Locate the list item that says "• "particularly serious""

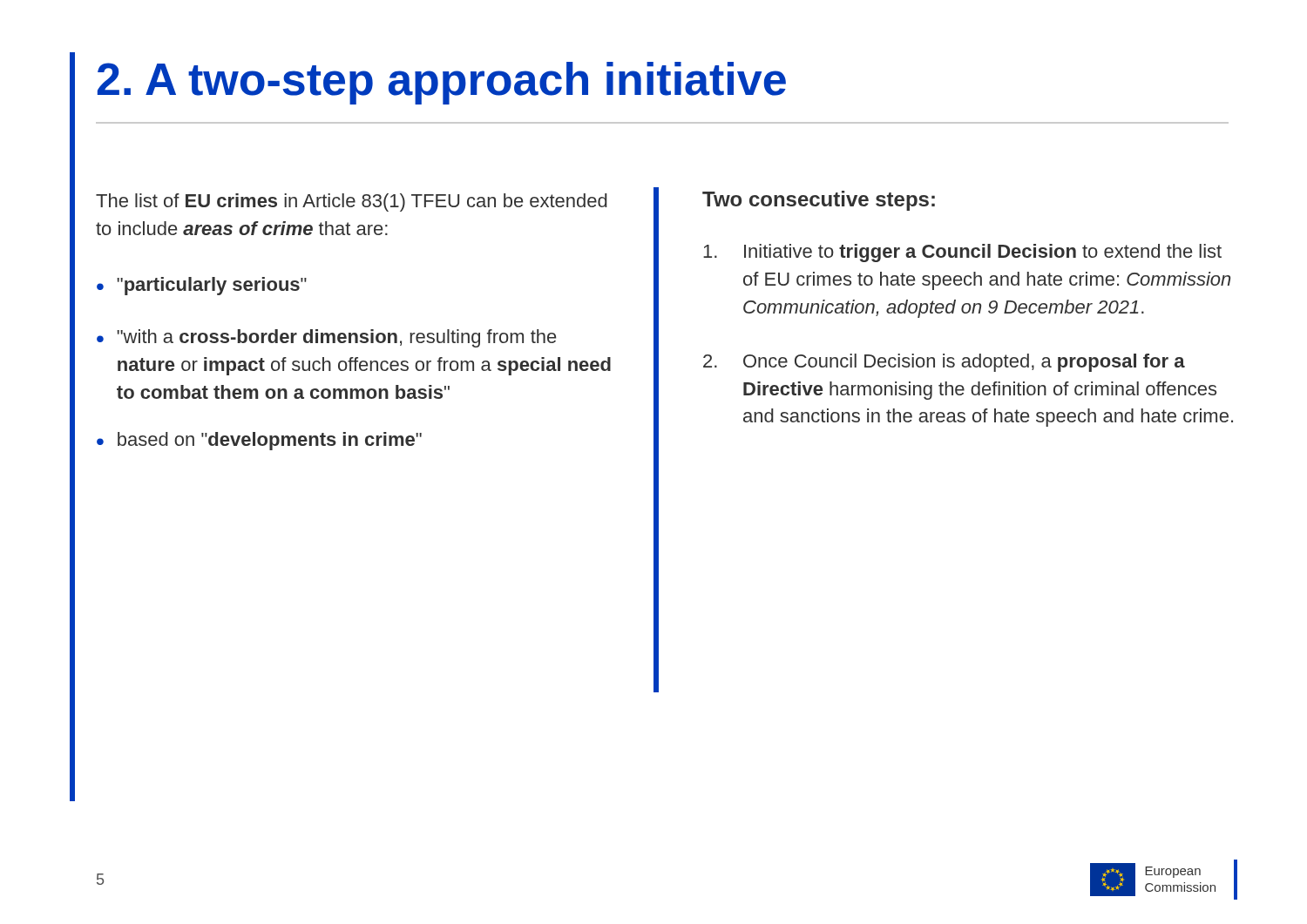[x=201, y=287]
